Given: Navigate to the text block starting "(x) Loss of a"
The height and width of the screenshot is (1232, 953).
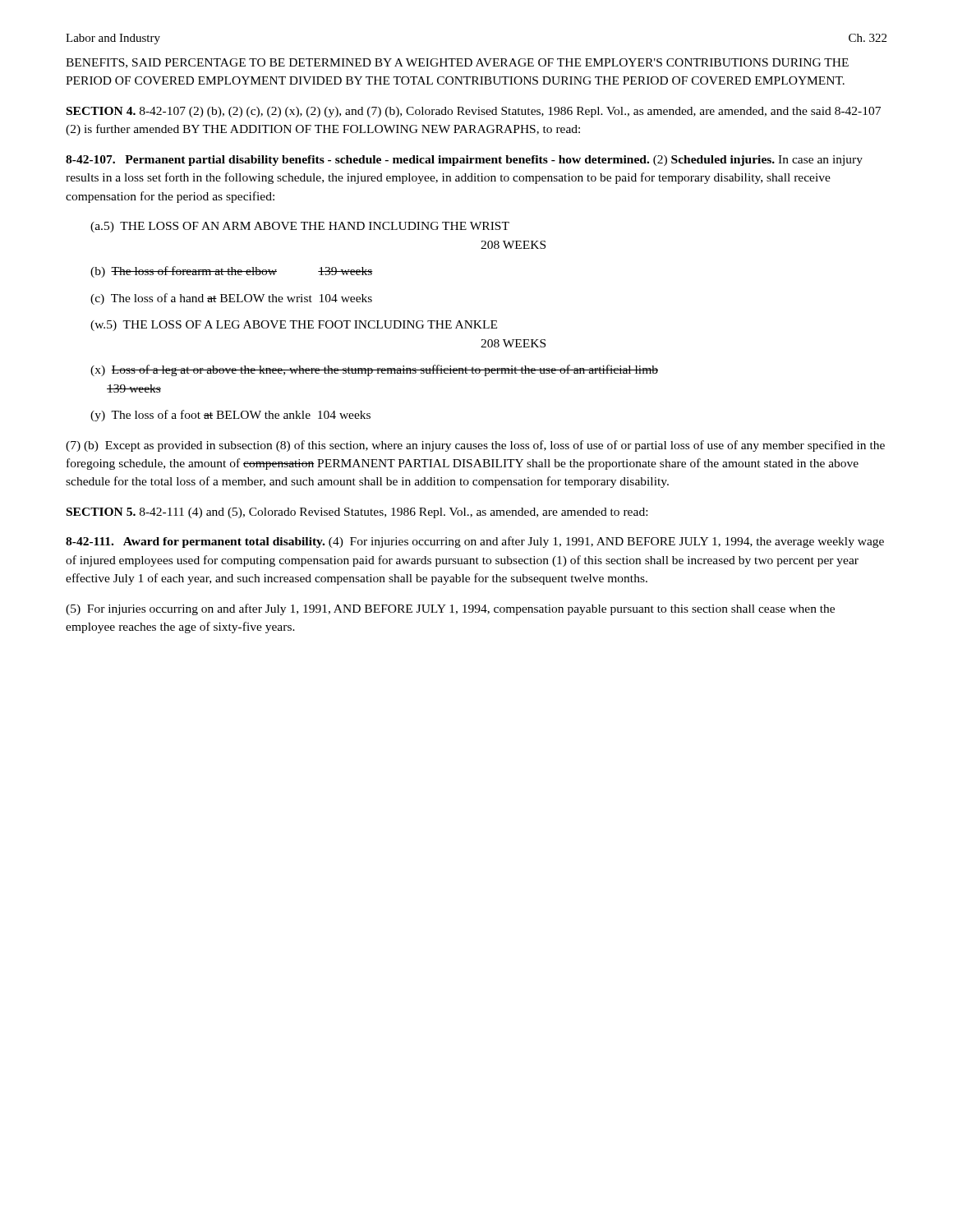Looking at the screenshot, I should click(489, 379).
